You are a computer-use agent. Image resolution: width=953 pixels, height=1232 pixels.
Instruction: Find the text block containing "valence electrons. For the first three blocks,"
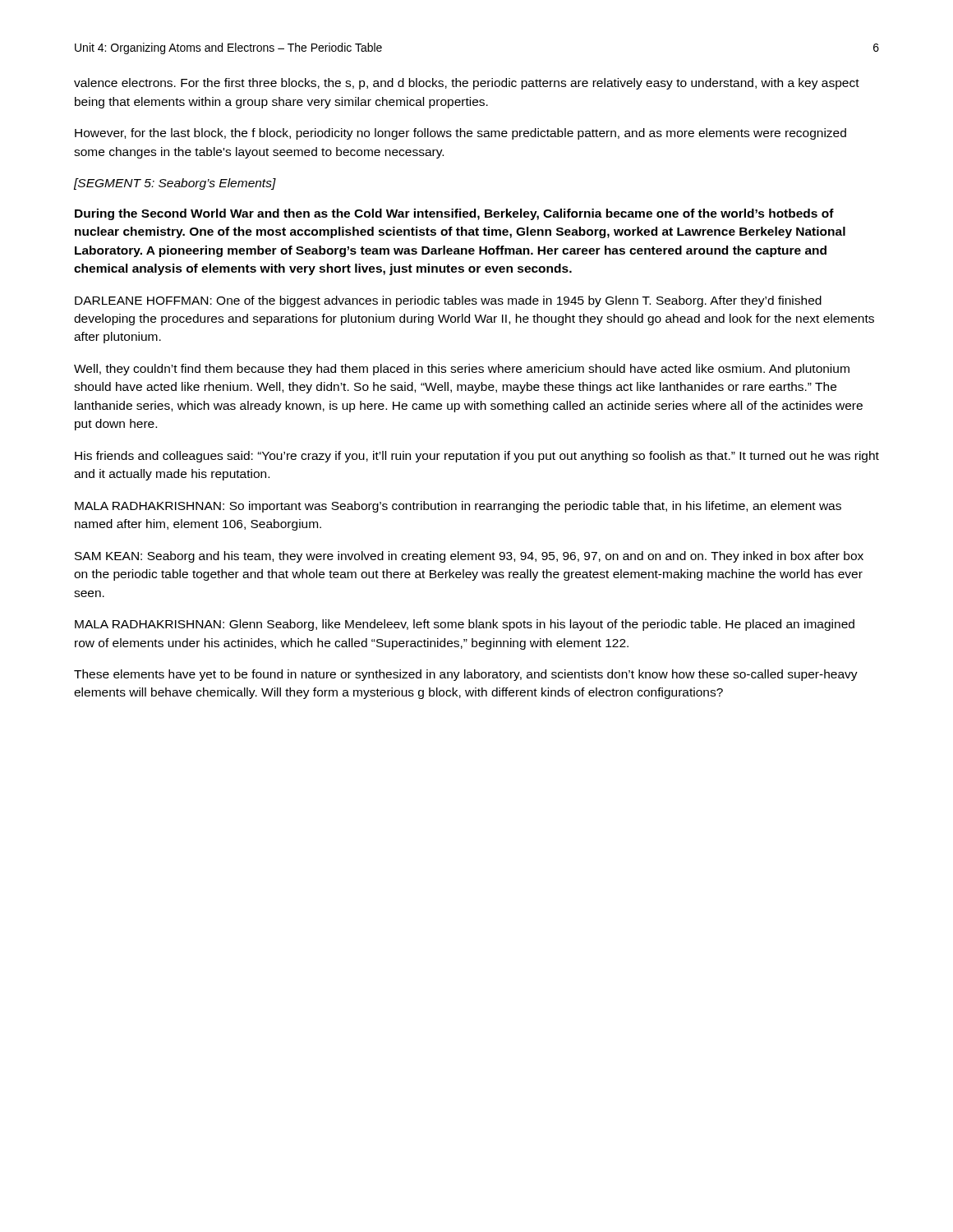[x=466, y=92]
